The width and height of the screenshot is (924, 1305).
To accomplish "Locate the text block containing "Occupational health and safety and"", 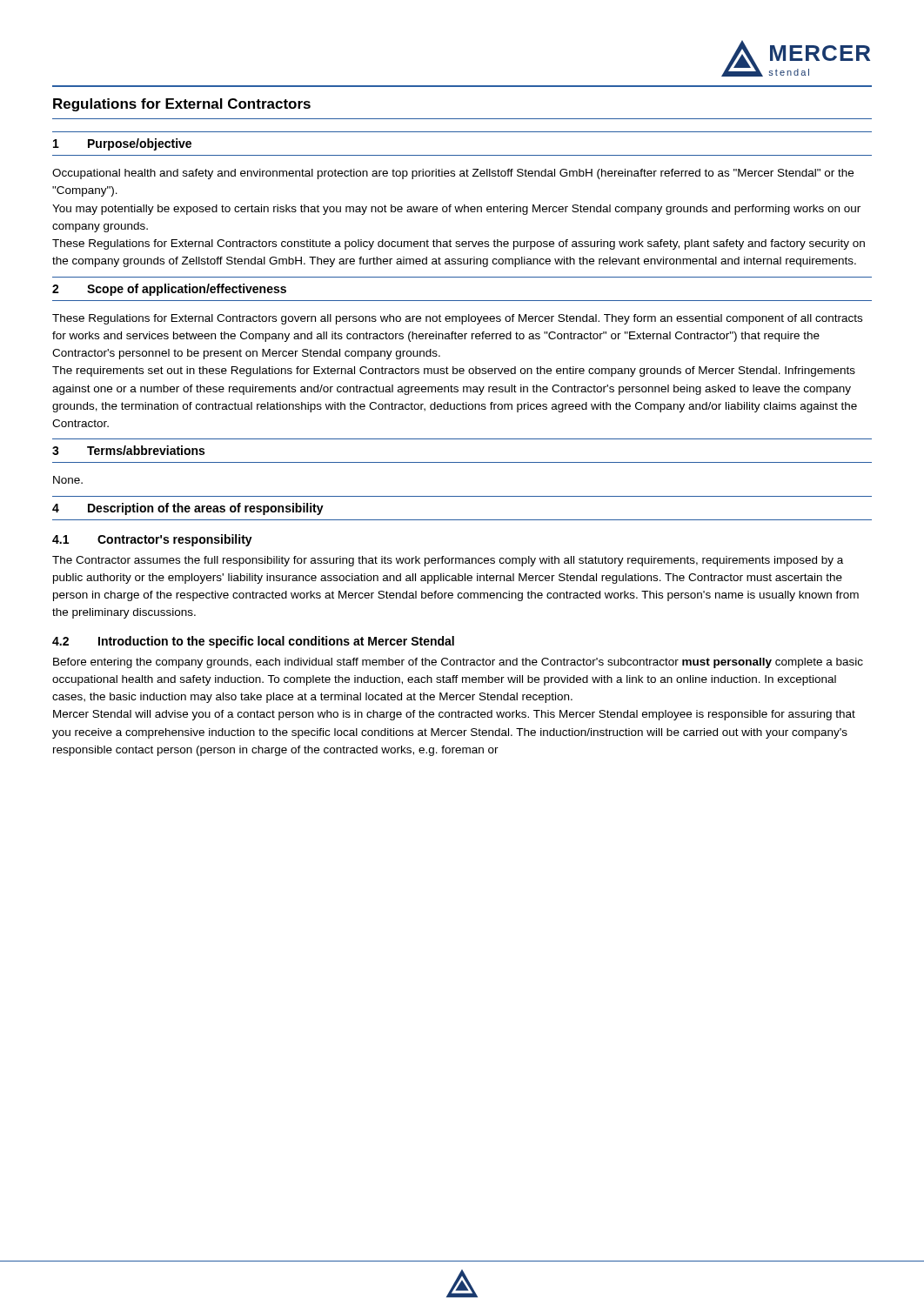I will (459, 217).
